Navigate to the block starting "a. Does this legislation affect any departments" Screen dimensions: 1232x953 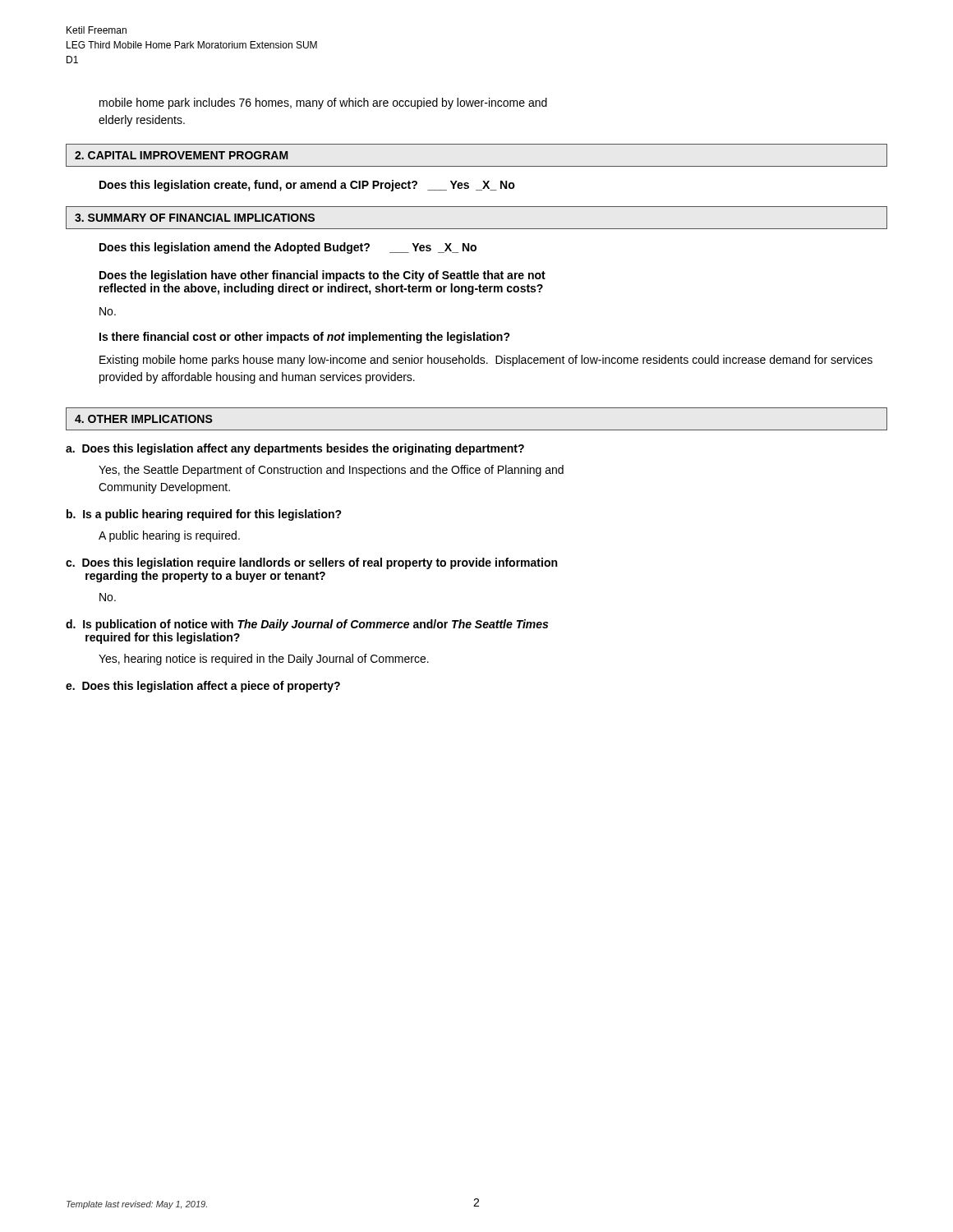(x=476, y=469)
